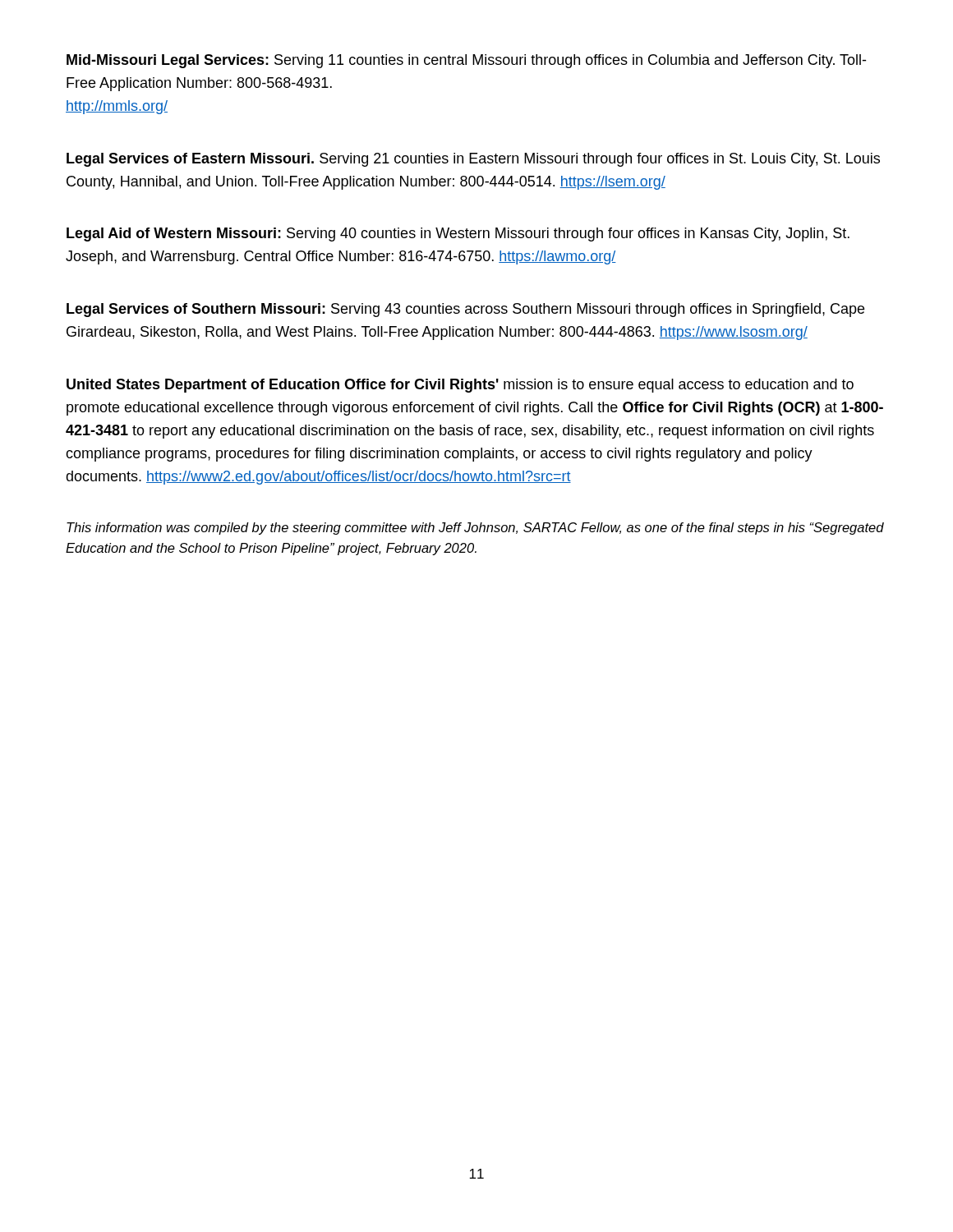Image resolution: width=953 pixels, height=1232 pixels.
Task: Select the footnote that says "This information was compiled by"
Action: [x=475, y=538]
